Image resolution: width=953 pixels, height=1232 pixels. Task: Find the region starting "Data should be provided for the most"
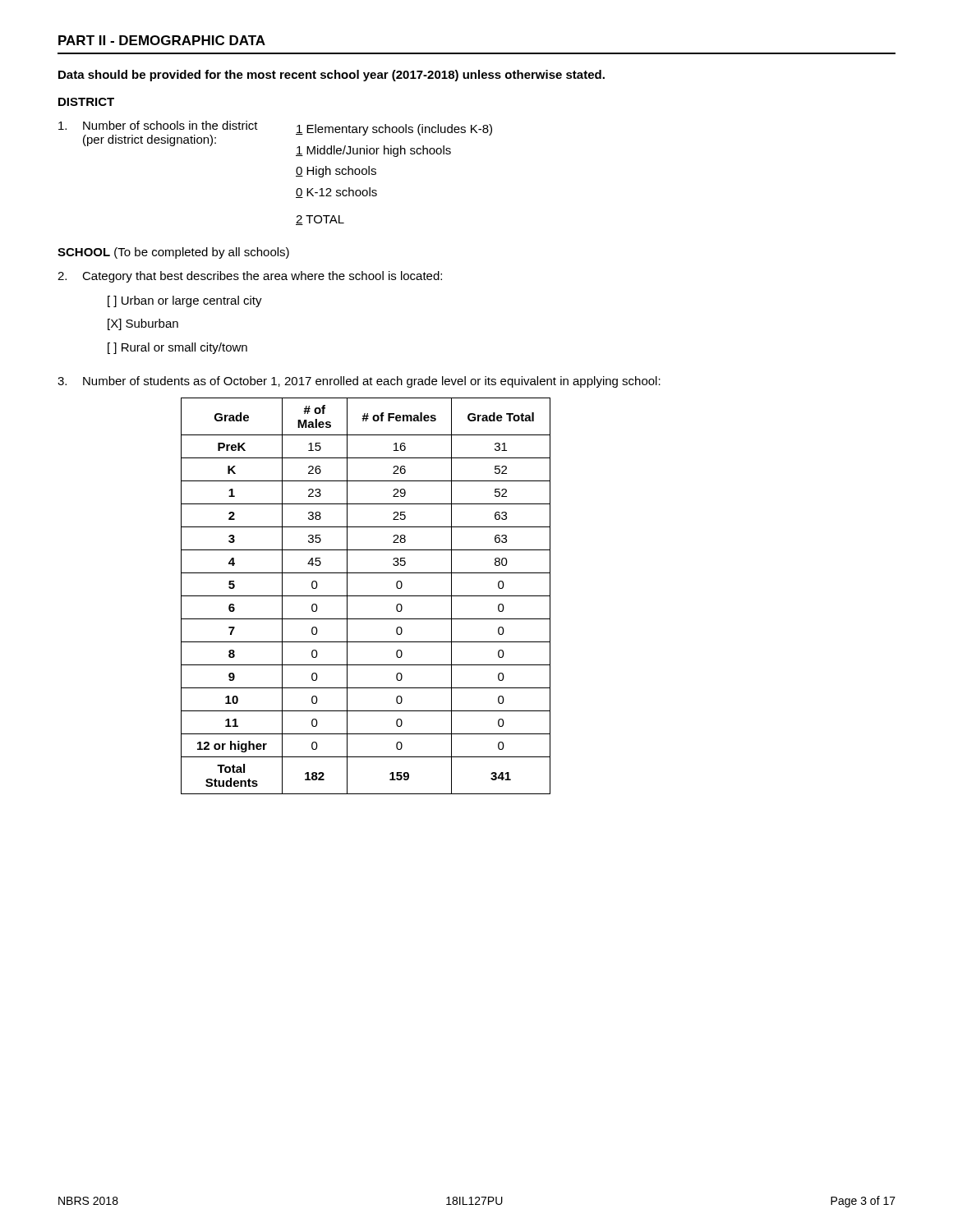pos(331,74)
